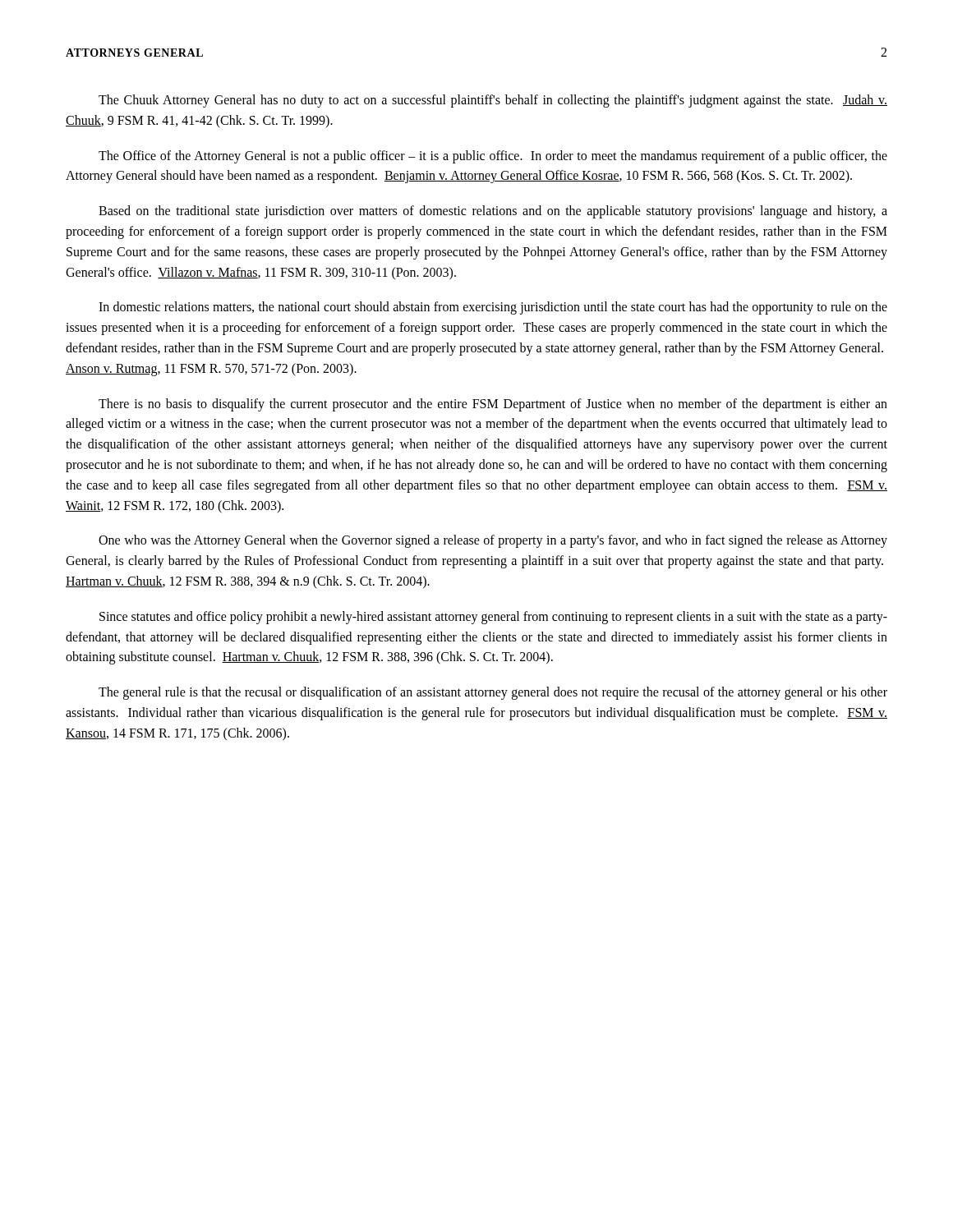The height and width of the screenshot is (1232, 953).
Task: Click on the text block starting "Based on the"
Action: [476, 241]
